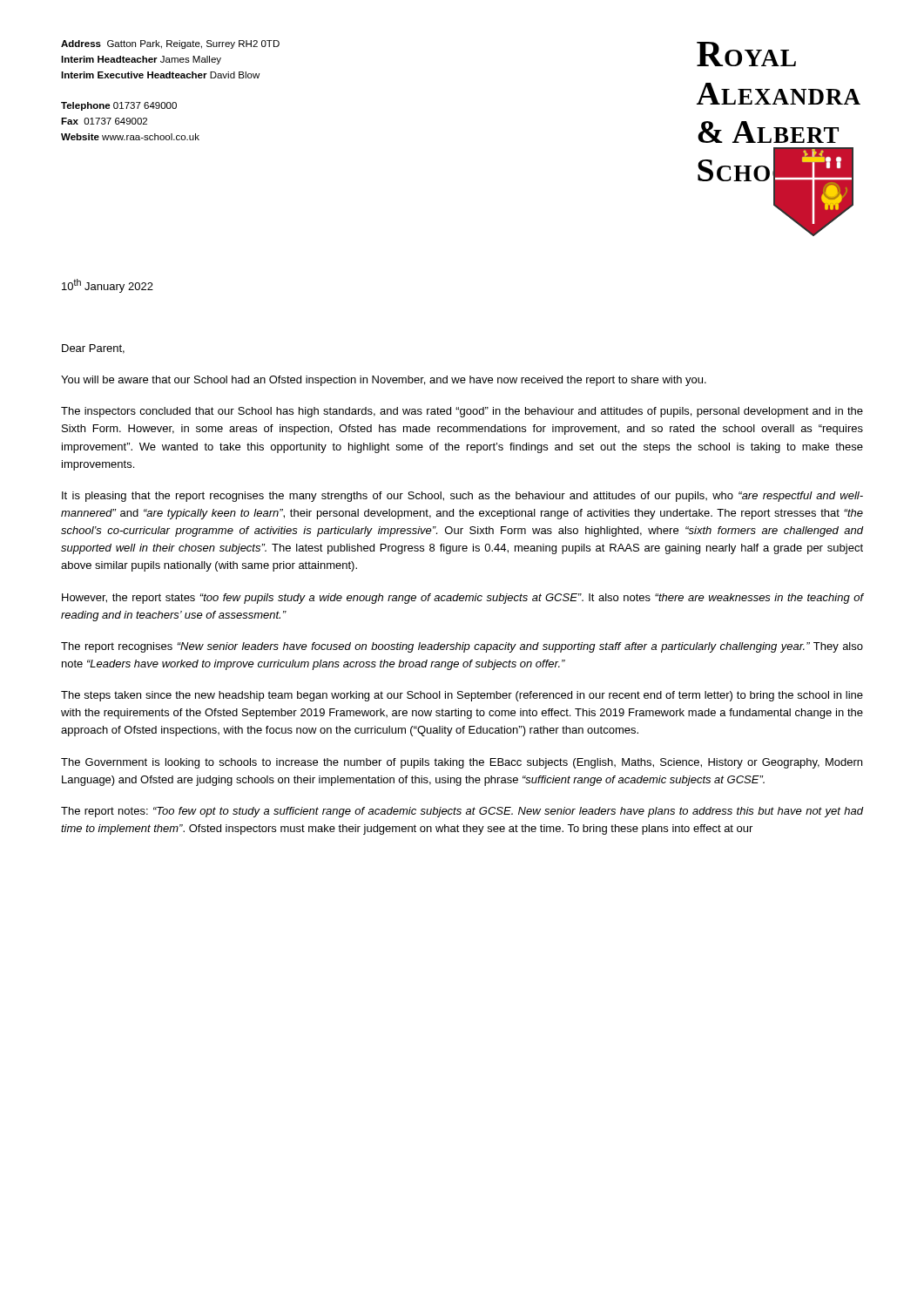
Task: Navigate to the block starting "It is pleasing that the"
Action: coord(462,530)
